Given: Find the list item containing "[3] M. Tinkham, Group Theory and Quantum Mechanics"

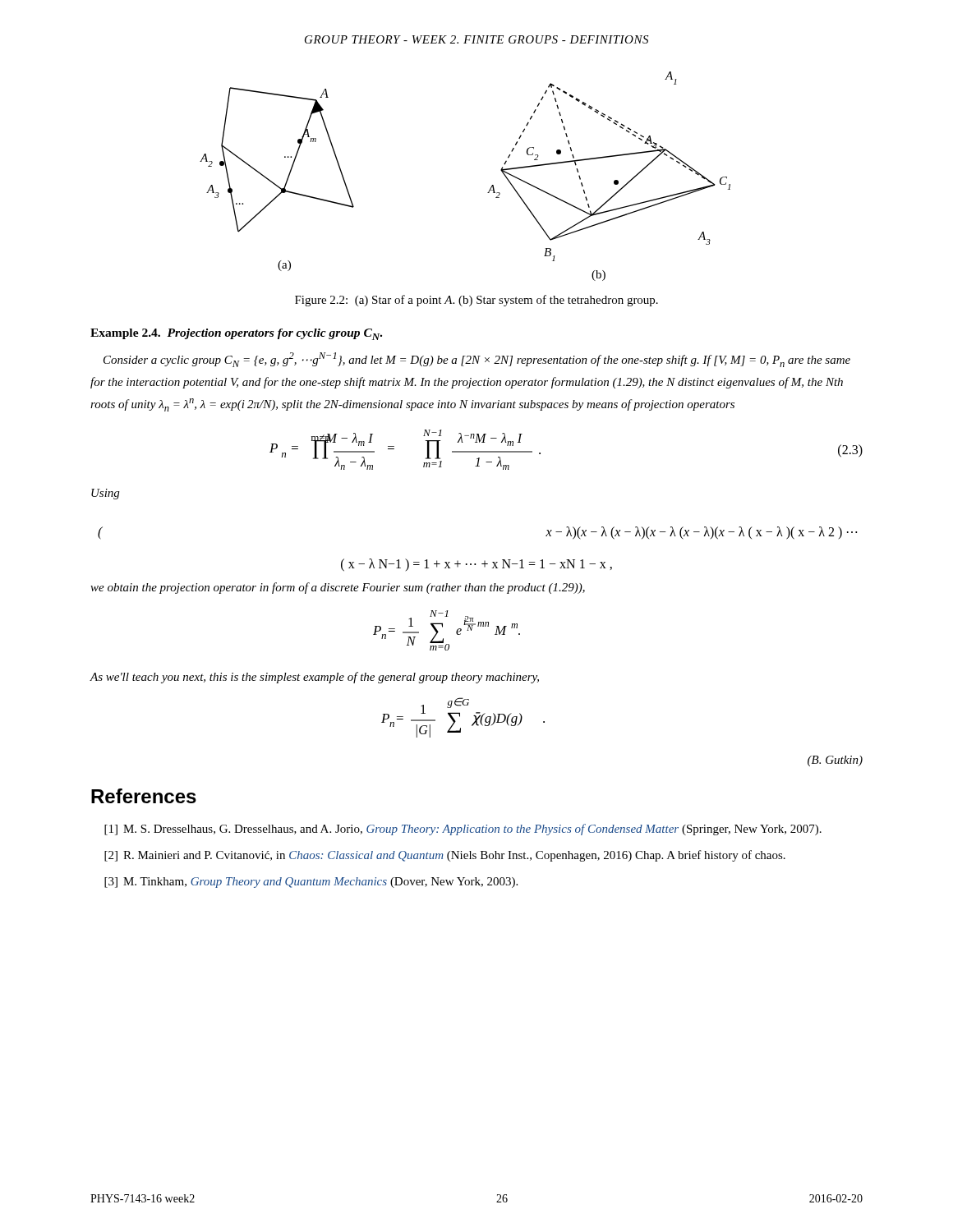Looking at the screenshot, I should [x=305, y=881].
